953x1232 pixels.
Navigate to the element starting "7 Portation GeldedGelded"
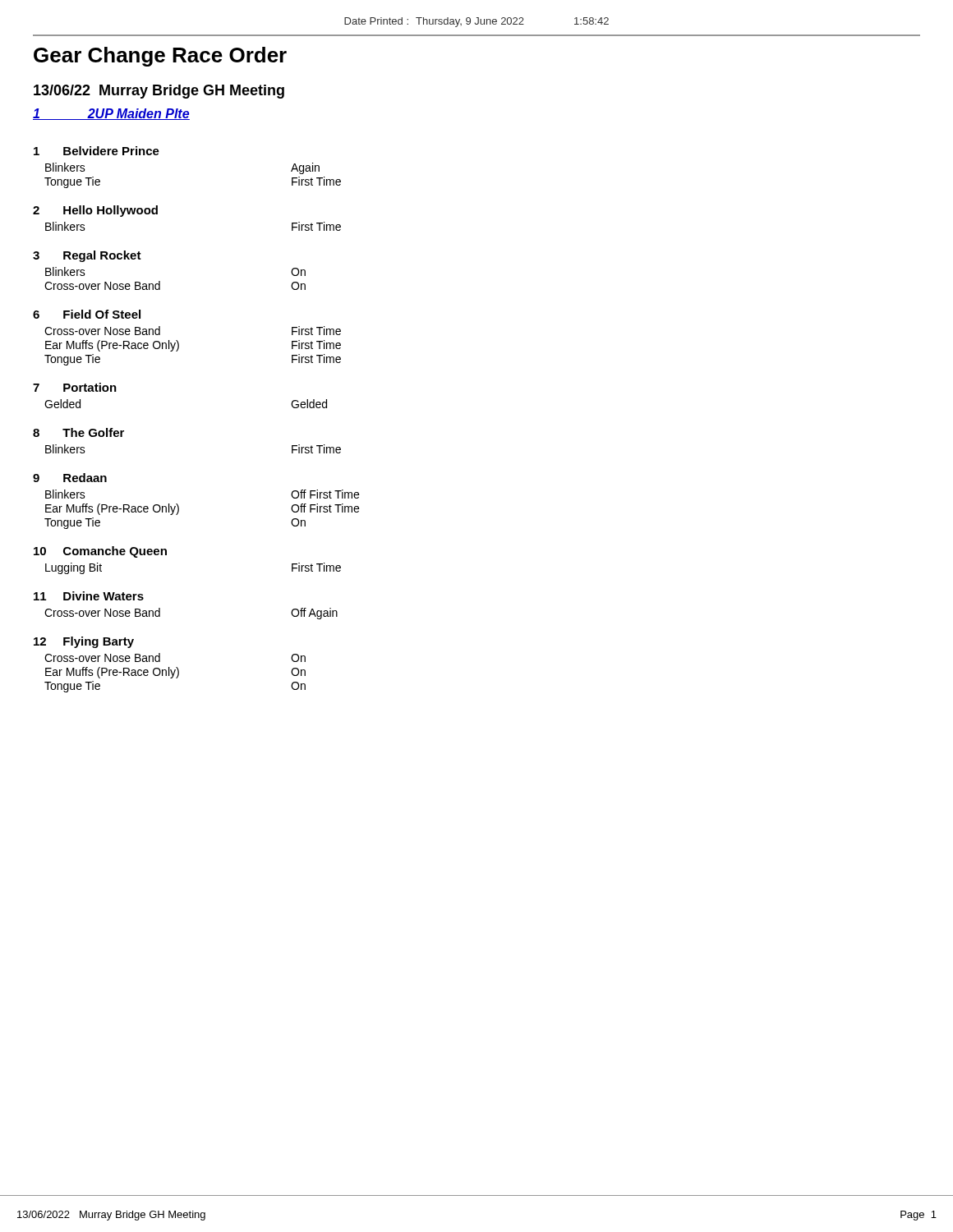75,387
